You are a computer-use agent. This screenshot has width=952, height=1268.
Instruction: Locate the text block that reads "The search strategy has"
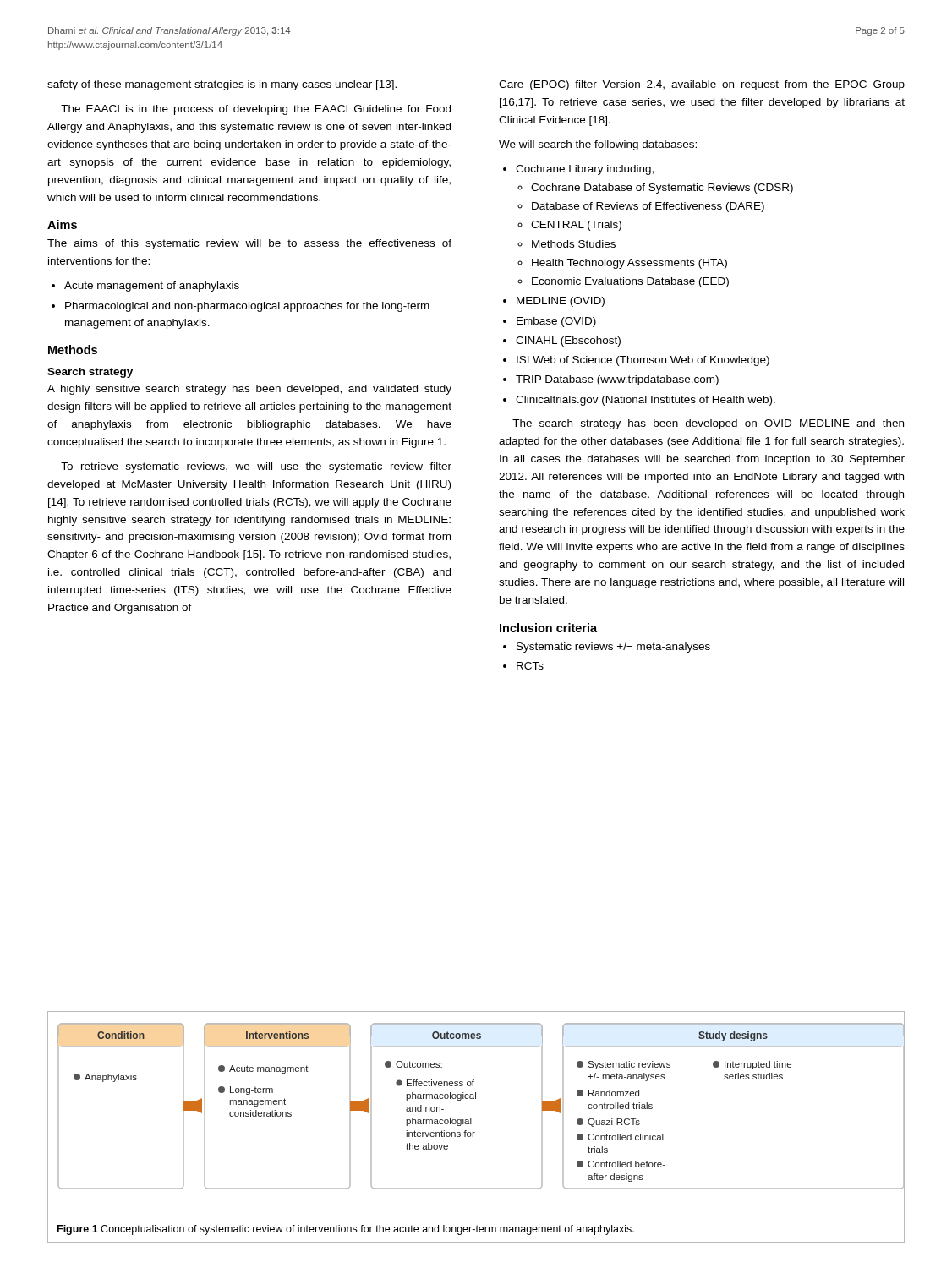pos(702,512)
